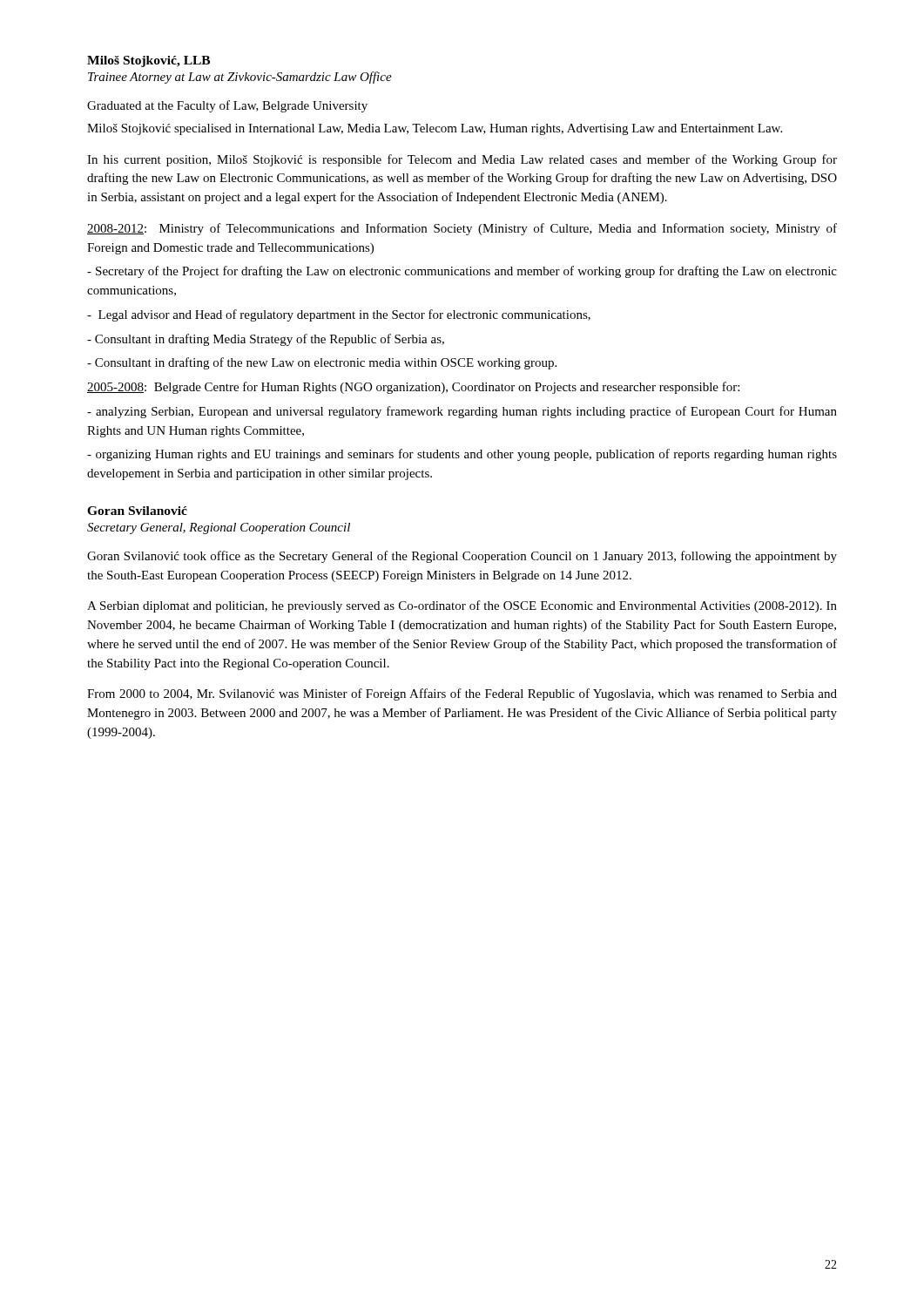
Task: Point to the block beginning "Trainee Atorney at Law at Zivkovic-Samardzic Law"
Action: click(x=239, y=77)
